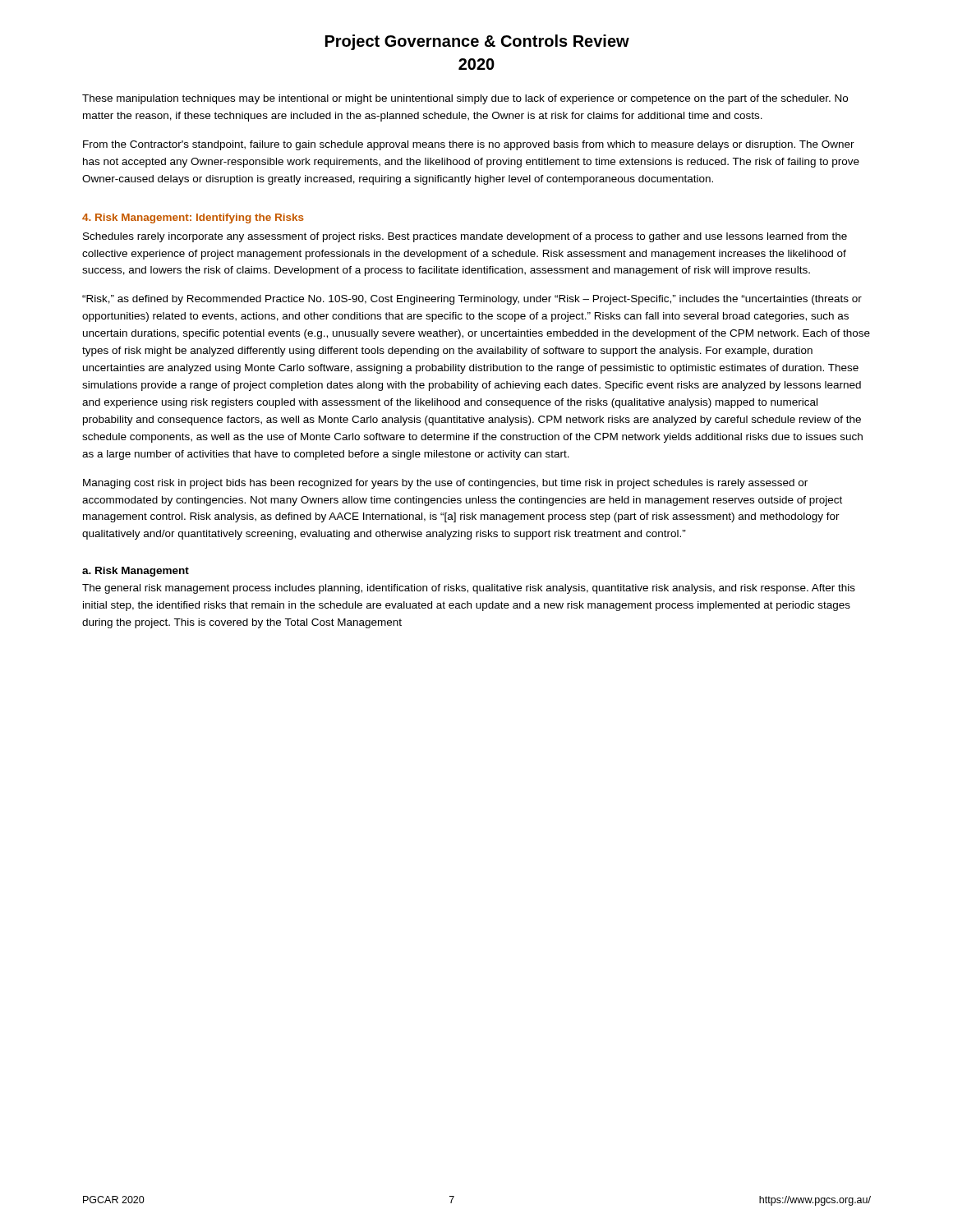
Task: Point to the block beginning "The general risk management process includes planning, identification"
Action: coord(469,605)
